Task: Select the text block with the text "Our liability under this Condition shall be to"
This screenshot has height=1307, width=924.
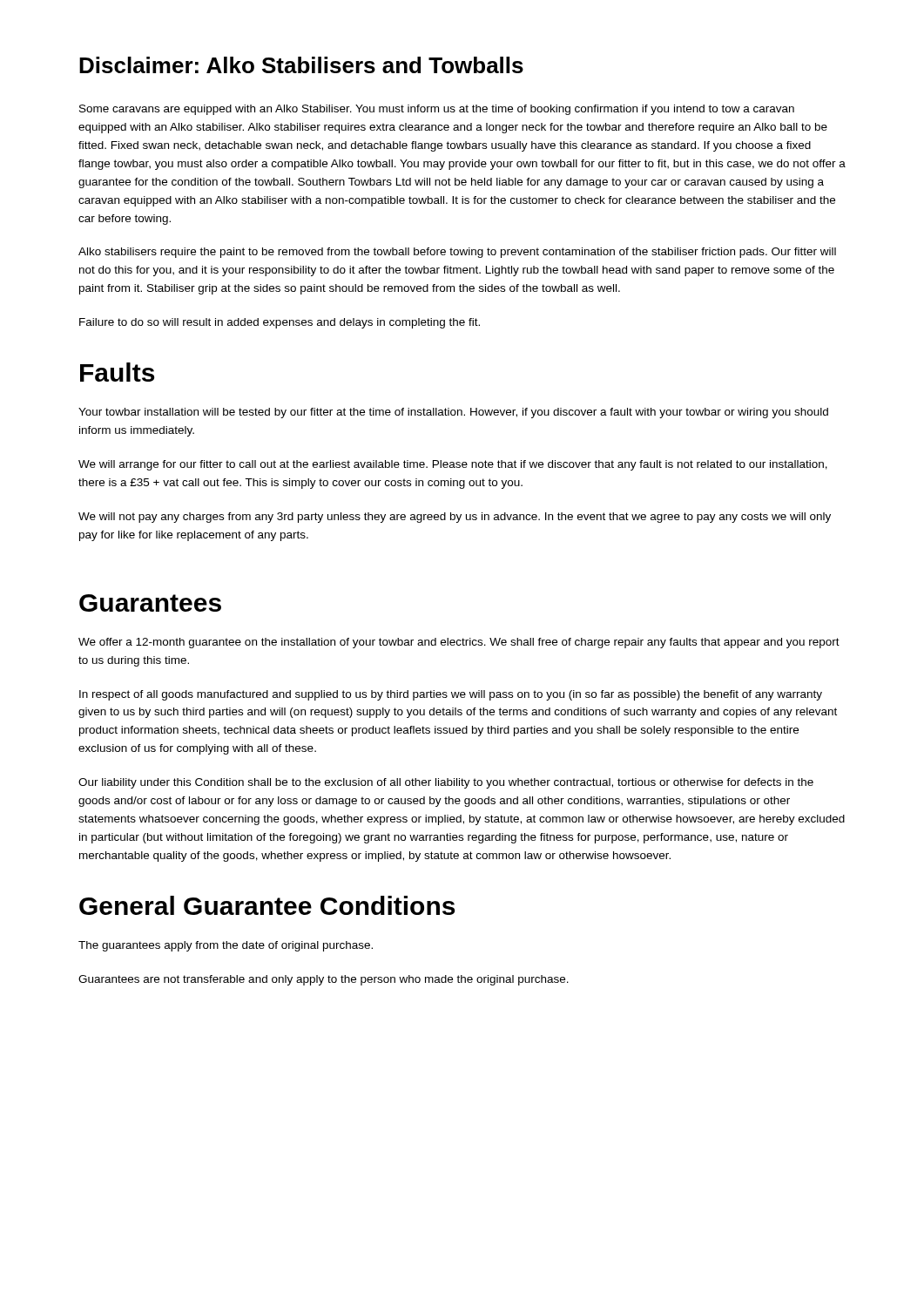Action: point(462,819)
